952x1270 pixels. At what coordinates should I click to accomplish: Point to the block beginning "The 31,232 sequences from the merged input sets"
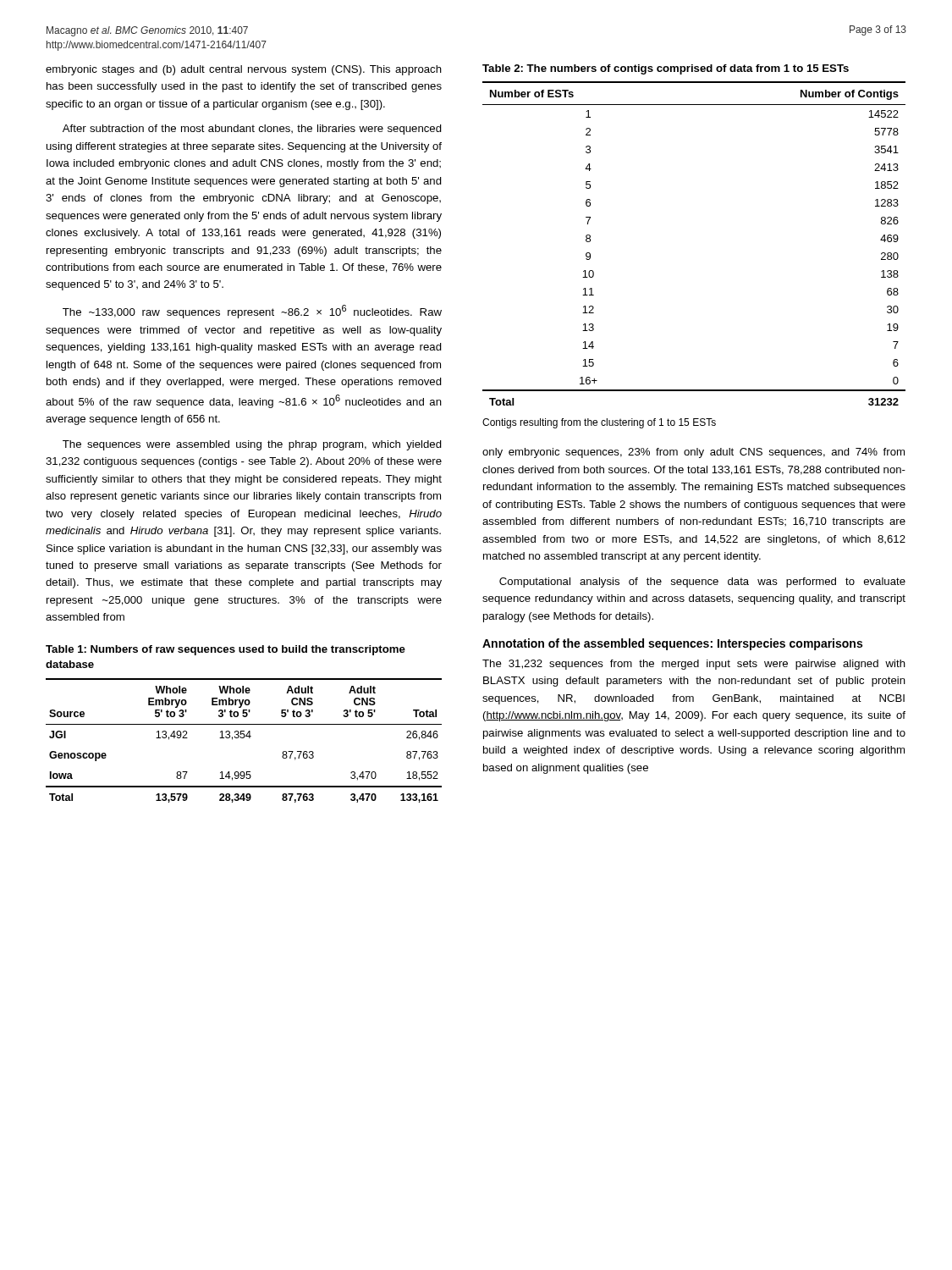point(694,716)
